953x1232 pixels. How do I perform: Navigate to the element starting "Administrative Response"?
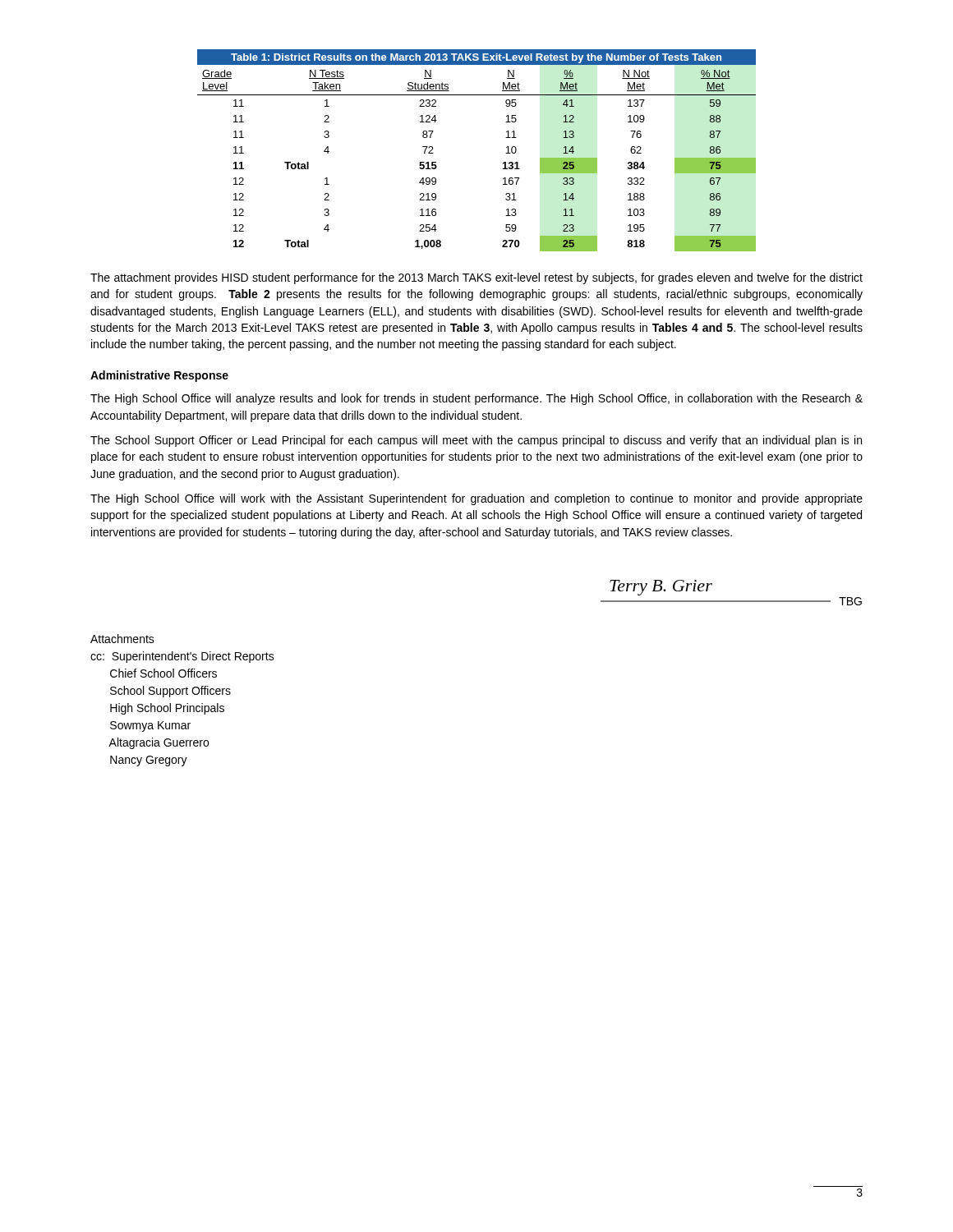[159, 376]
